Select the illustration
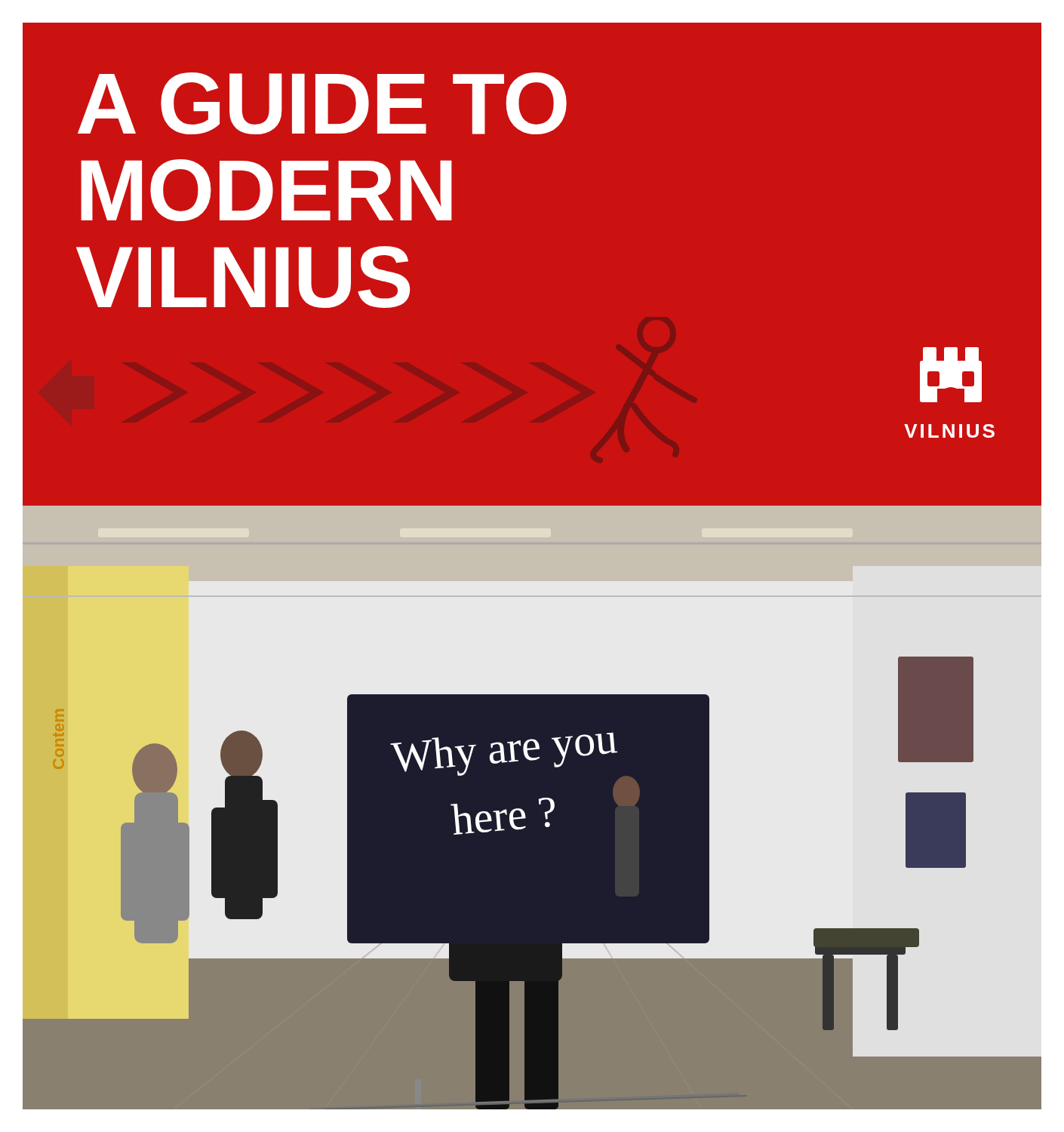Image resolution: width=1064 pixels, height=1132 pixels. tap(532, 392)
